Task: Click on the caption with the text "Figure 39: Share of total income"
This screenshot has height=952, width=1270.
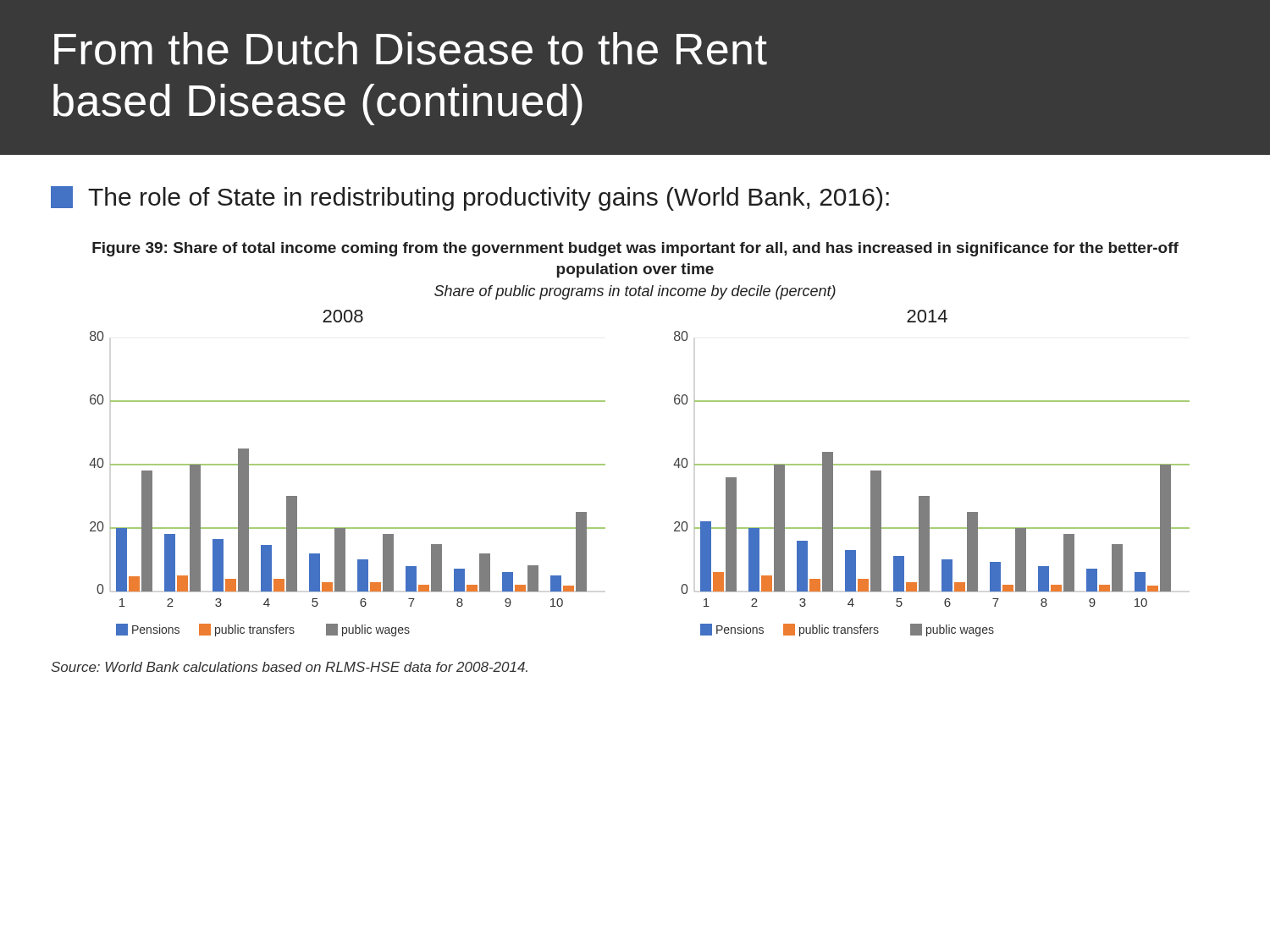Action: point(635,269)
